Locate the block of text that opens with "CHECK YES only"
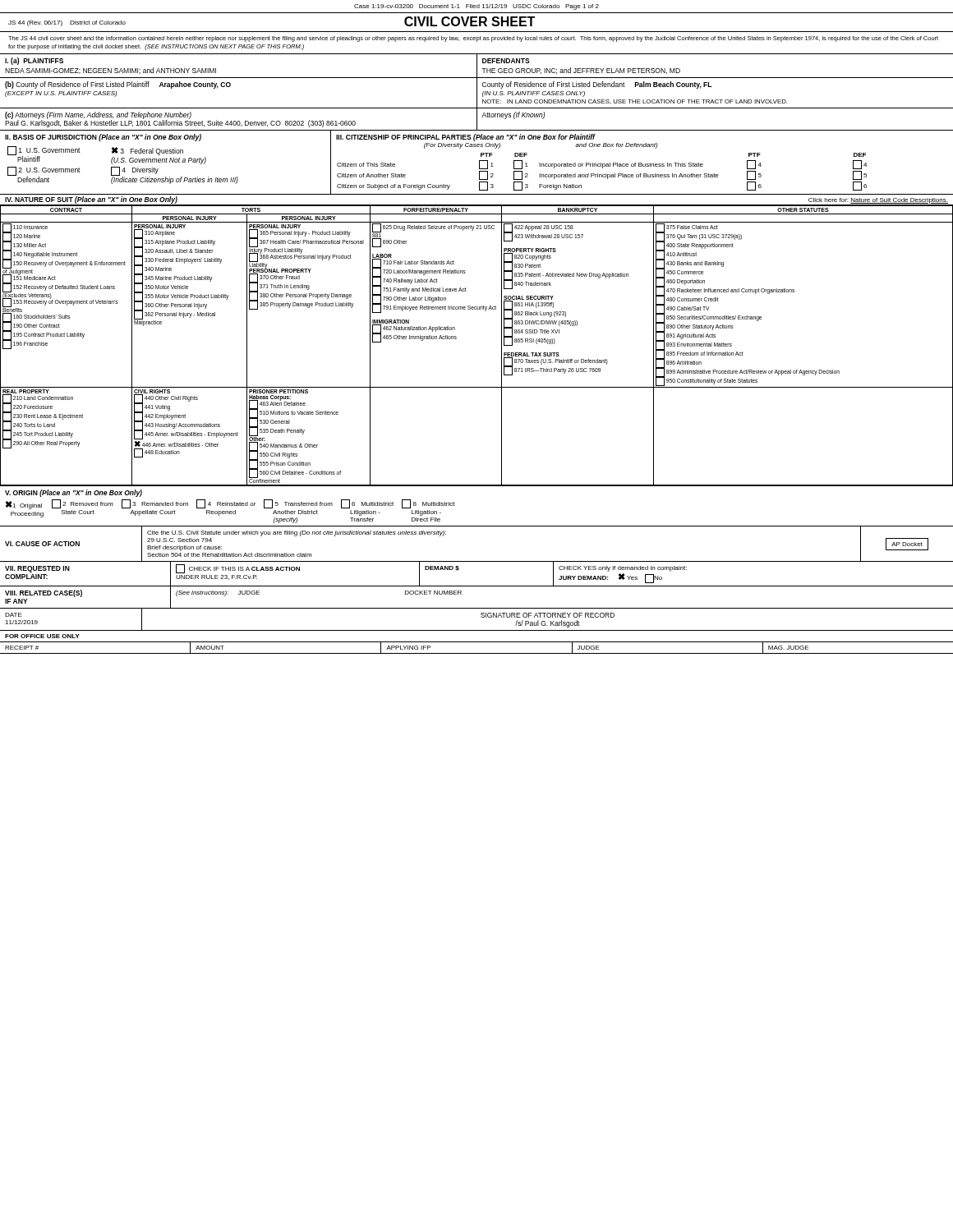Viewport: 953px width, 1232px height. point(623,574)
